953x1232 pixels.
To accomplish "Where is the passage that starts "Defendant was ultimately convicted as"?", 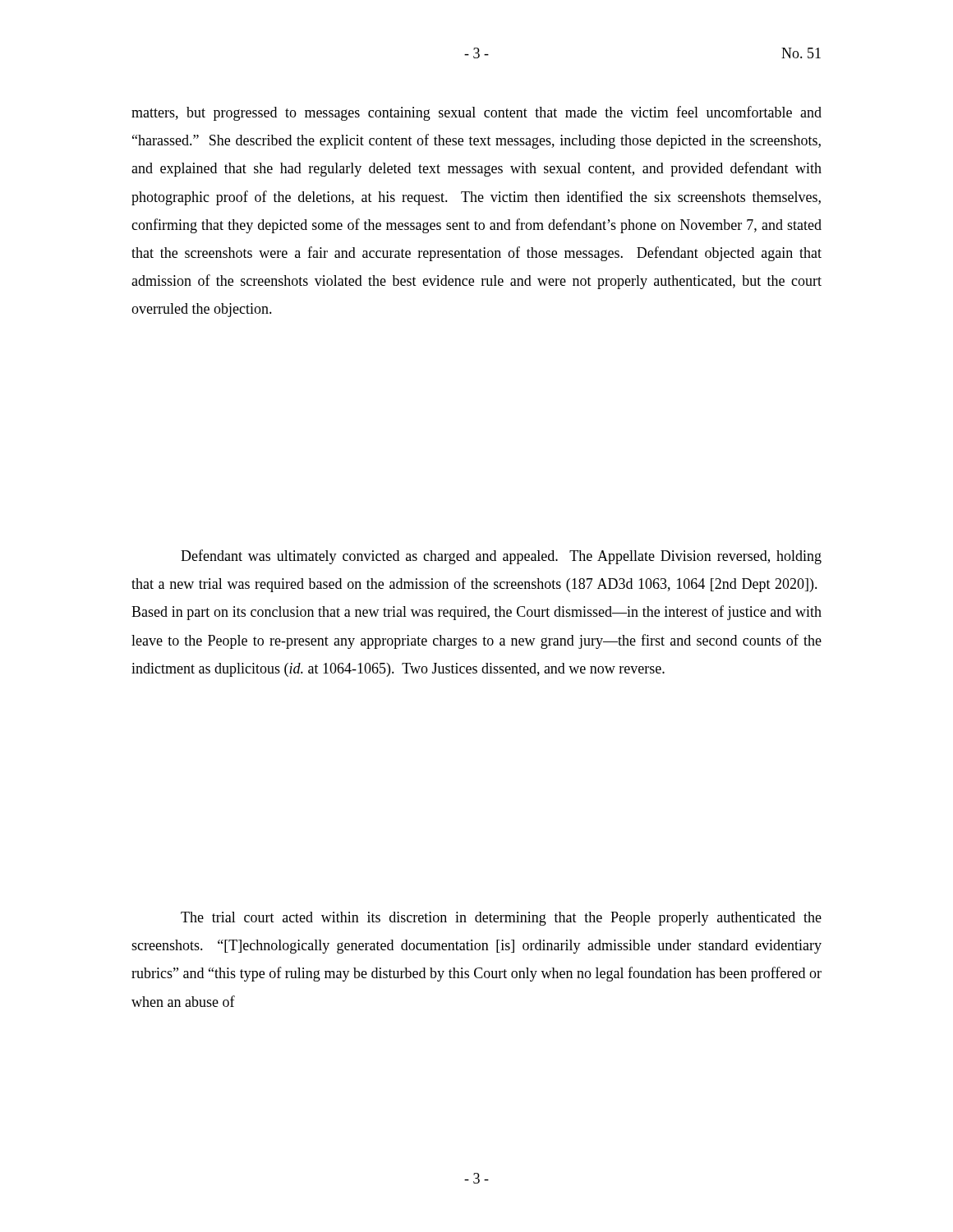I will (x=476, y=612).
